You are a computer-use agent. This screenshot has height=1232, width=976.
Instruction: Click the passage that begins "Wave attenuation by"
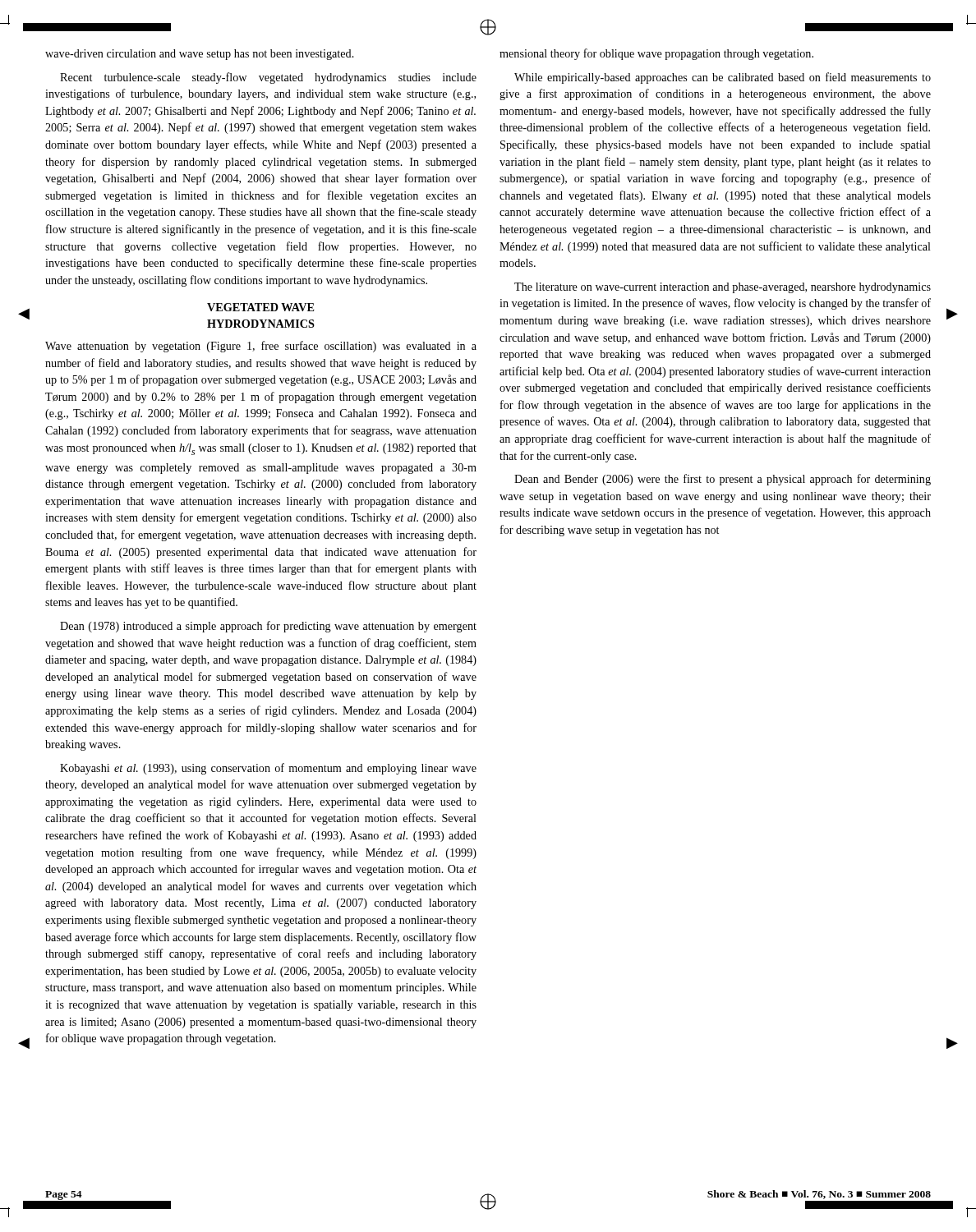pos(261,692)
